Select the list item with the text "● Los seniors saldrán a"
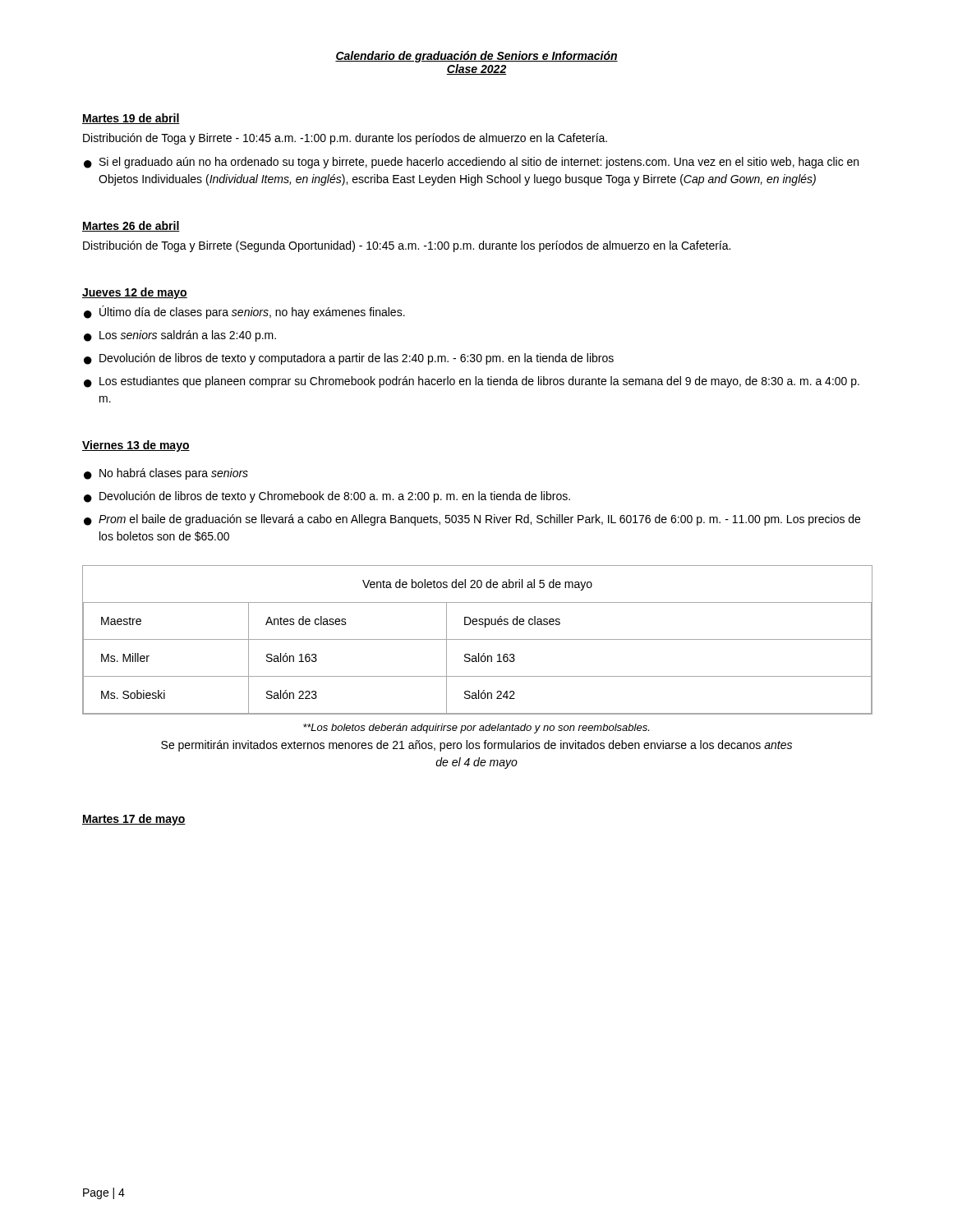Viewport: 953px width, 1232px height. pos(180,336)
